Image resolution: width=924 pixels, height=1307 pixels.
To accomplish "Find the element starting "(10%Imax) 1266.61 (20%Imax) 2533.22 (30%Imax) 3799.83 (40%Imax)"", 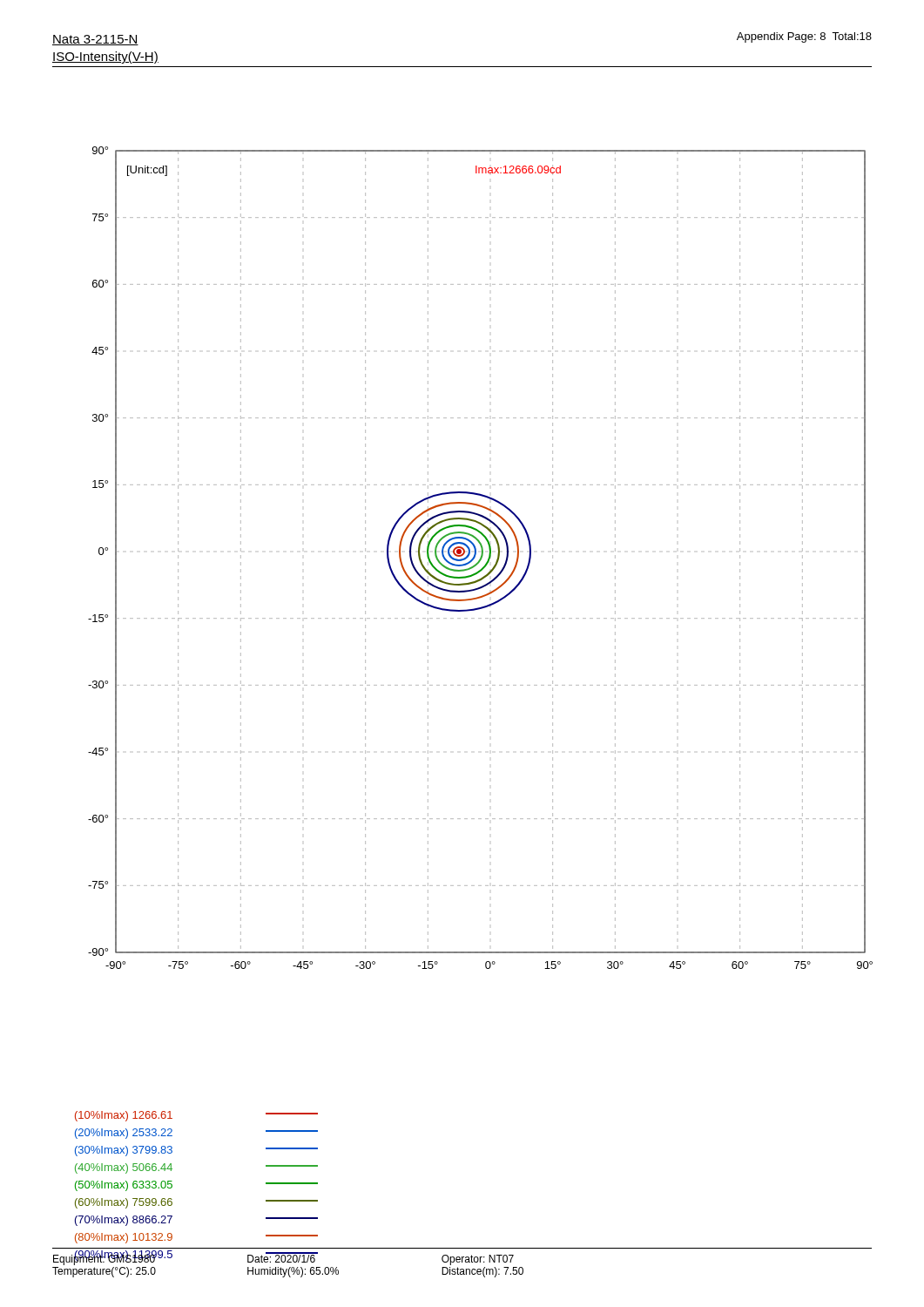I will (x=274, y=1192).
